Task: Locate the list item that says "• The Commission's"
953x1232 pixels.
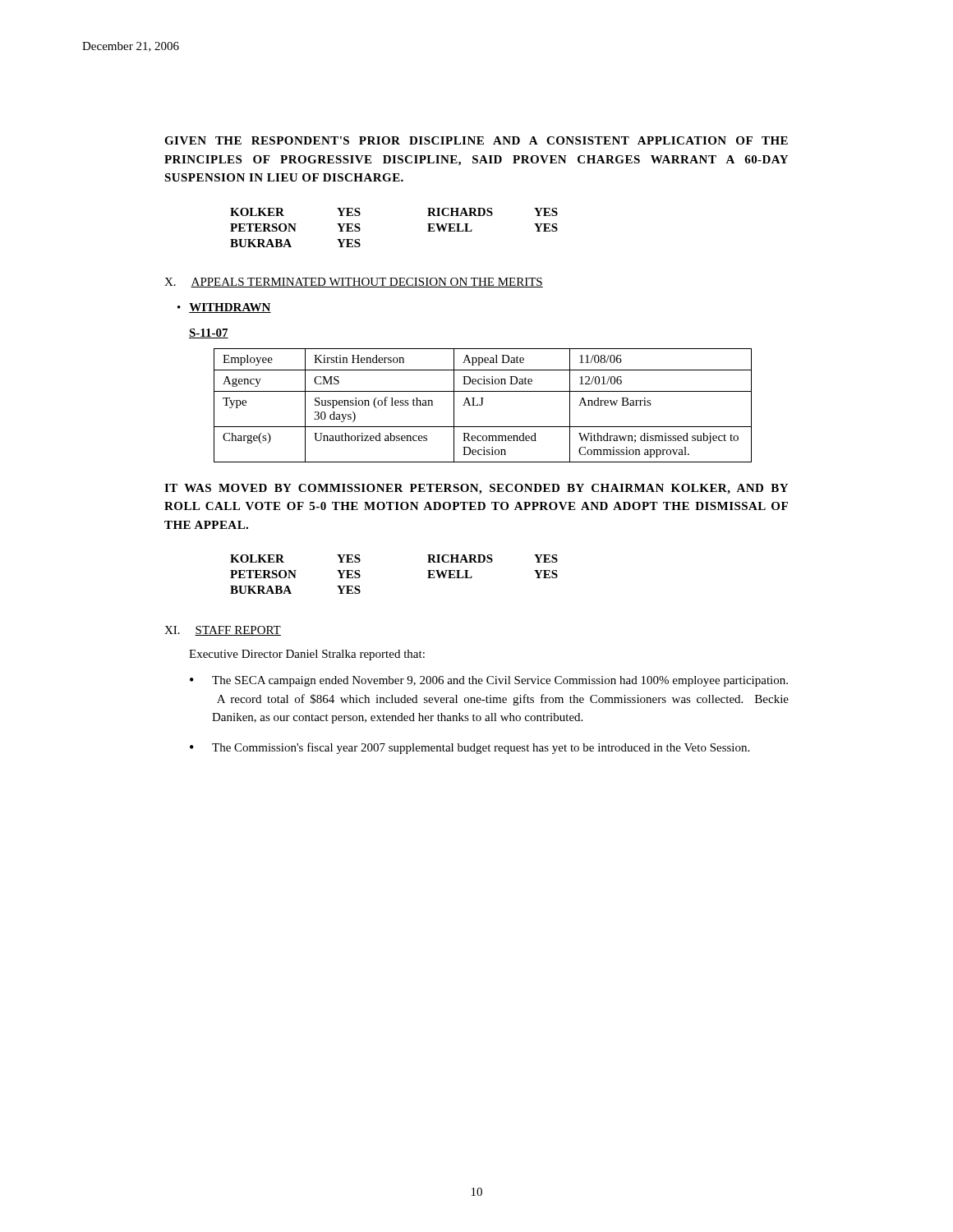Action: coord(470,748)
